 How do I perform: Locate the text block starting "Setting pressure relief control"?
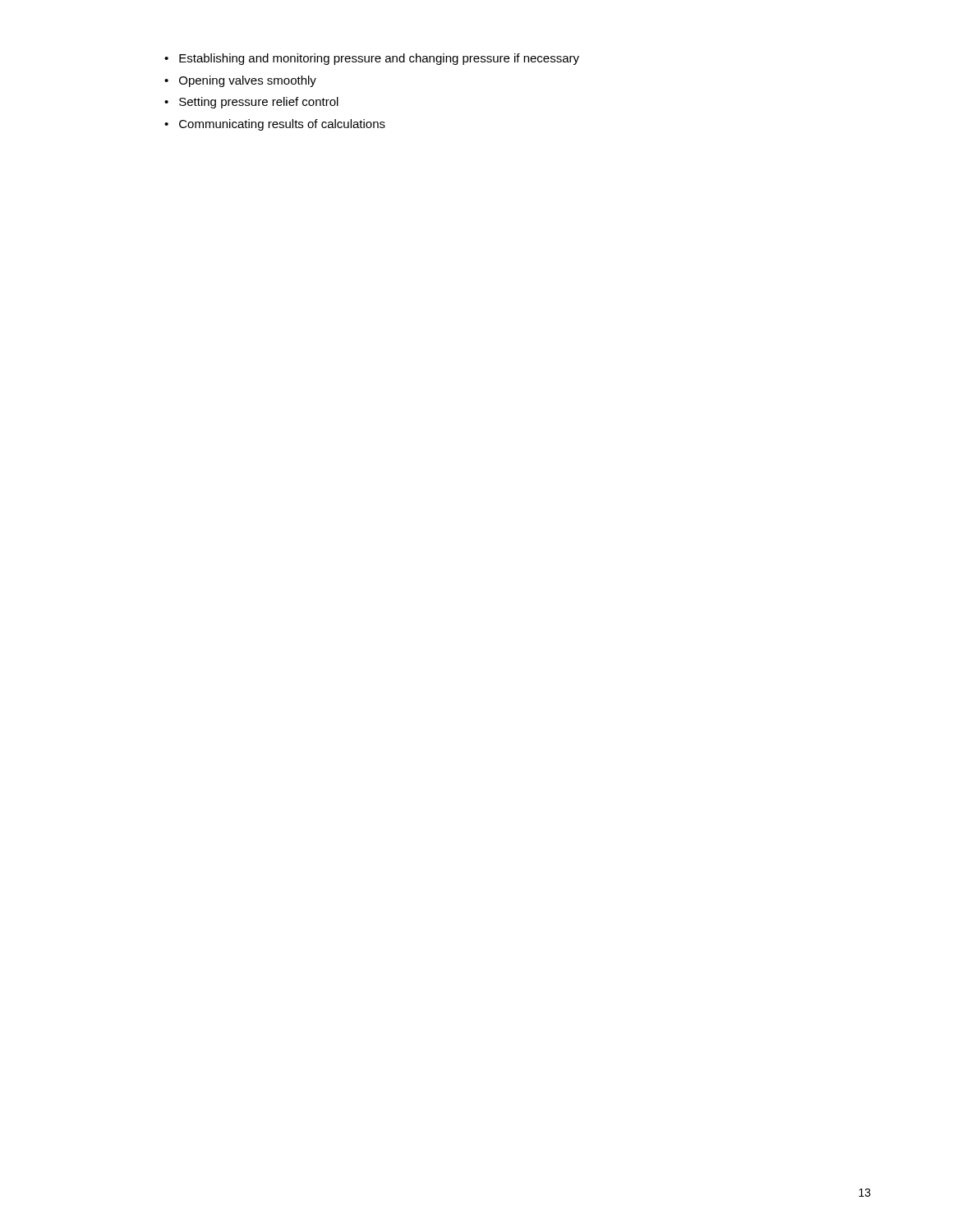point(251,103)
